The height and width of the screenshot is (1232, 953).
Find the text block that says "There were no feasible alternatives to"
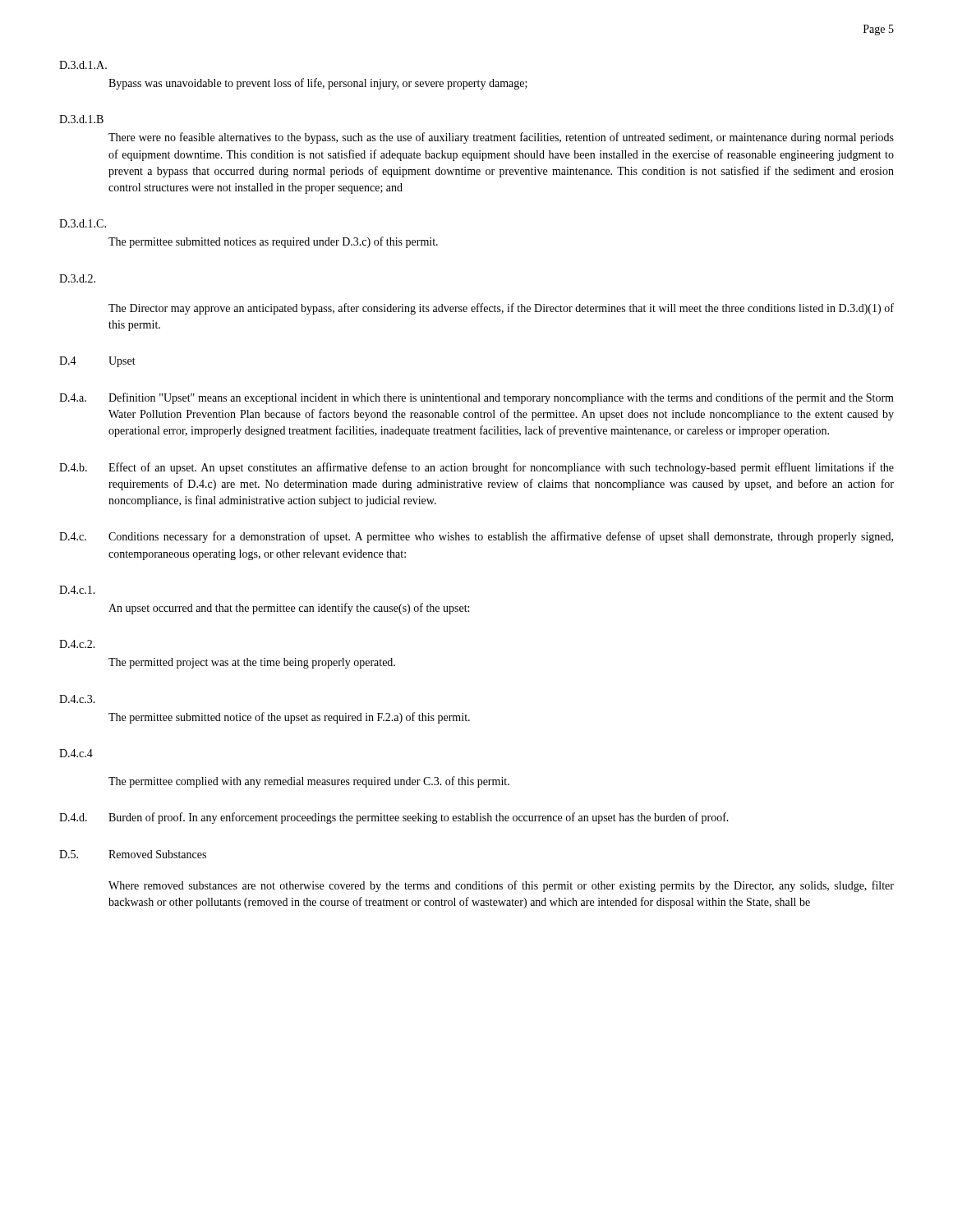tap(501, 163)
